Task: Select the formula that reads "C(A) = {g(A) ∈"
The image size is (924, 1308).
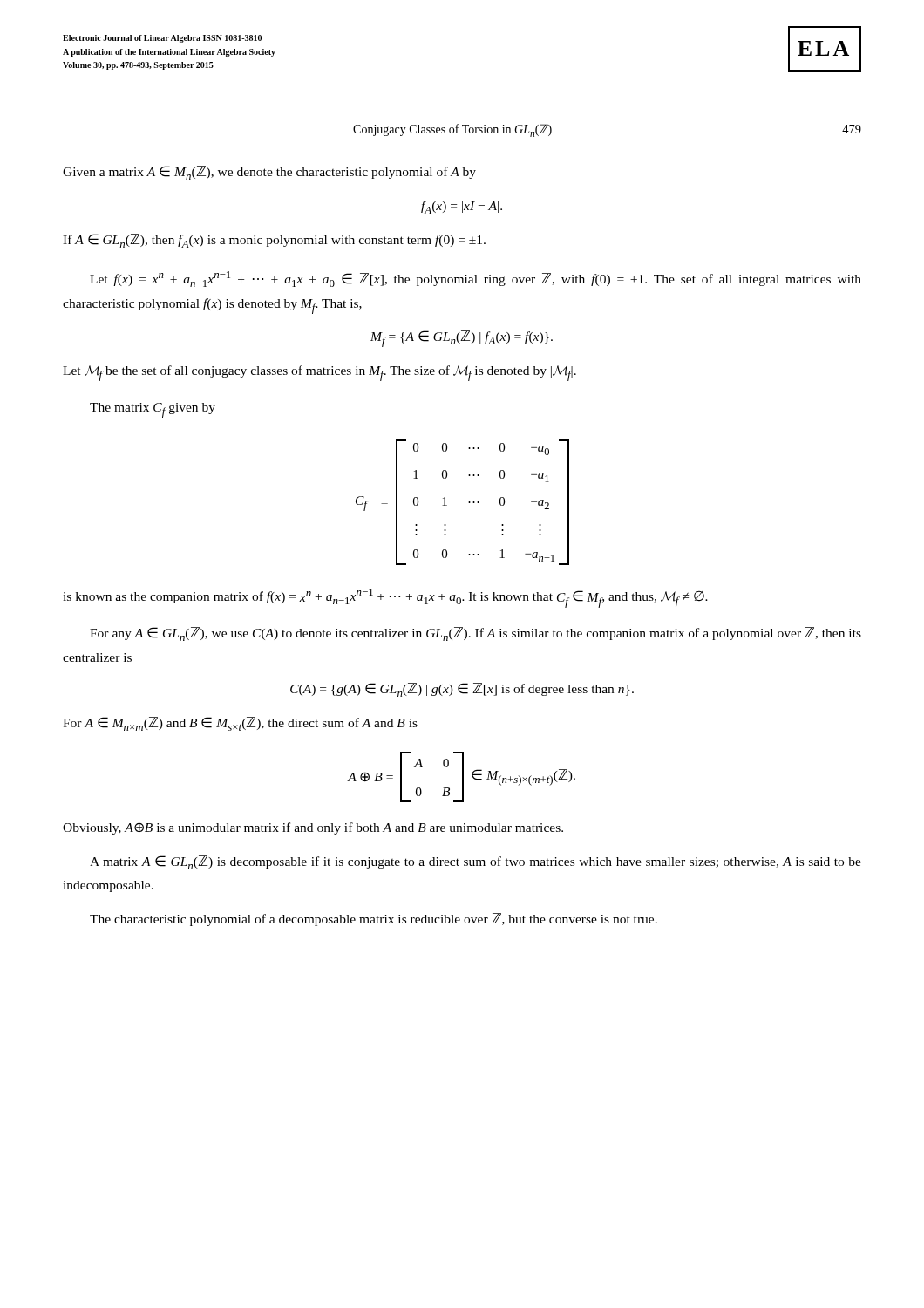Action: pos(462,690)
